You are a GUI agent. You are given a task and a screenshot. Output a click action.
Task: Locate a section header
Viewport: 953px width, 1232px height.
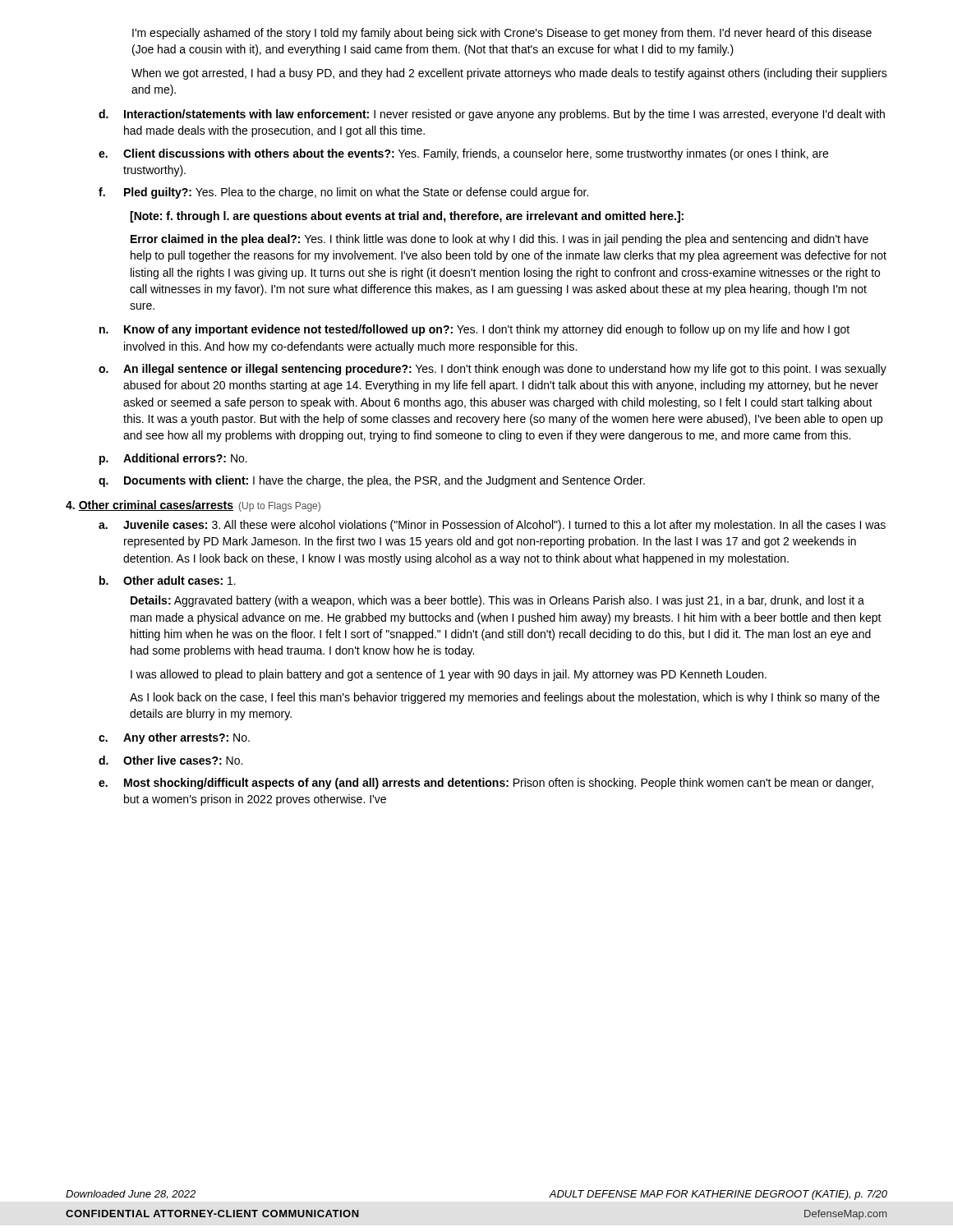[x=193, y=505]
